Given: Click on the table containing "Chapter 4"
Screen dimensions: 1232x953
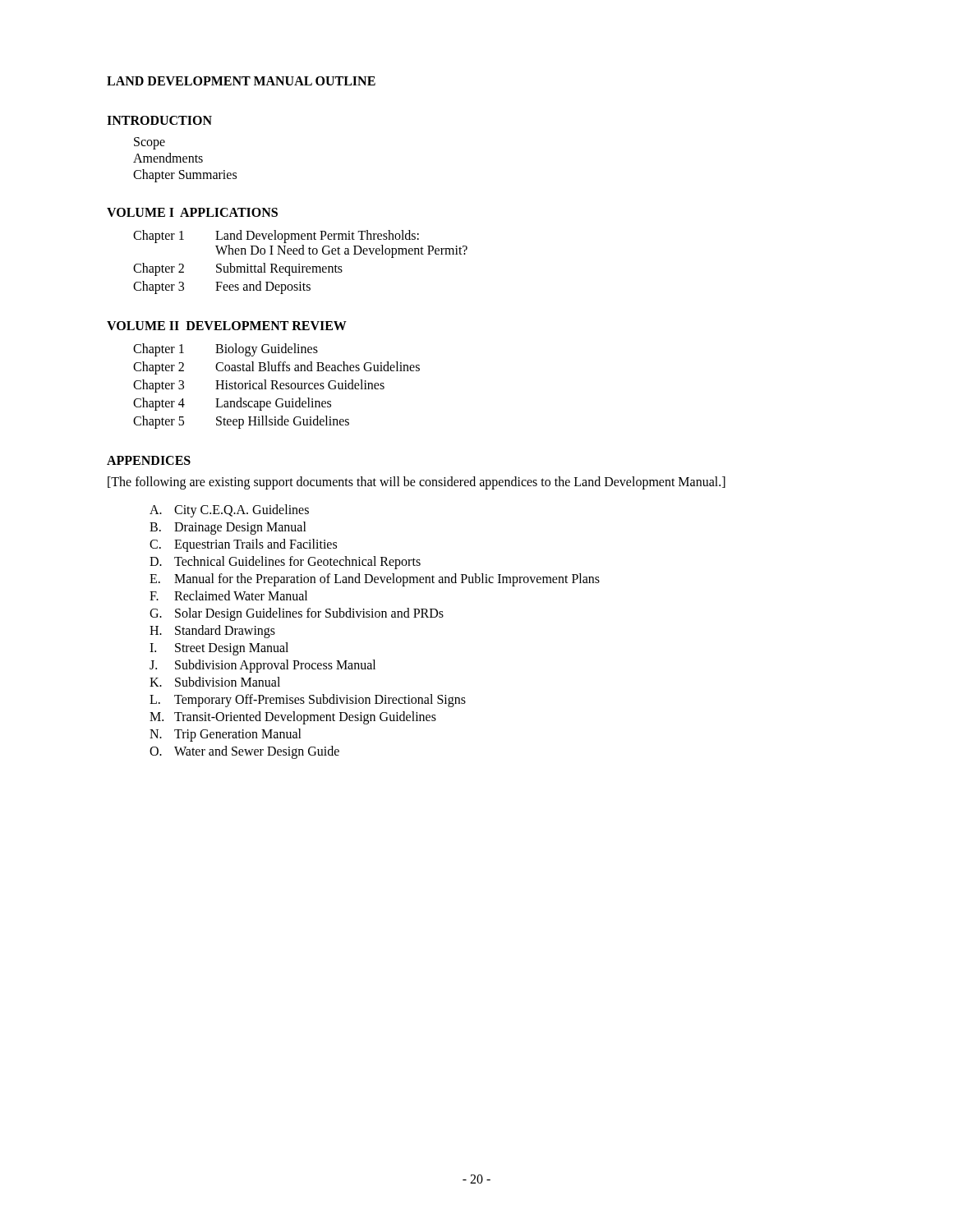Looking at the screenshot, I should click(476, 385).
